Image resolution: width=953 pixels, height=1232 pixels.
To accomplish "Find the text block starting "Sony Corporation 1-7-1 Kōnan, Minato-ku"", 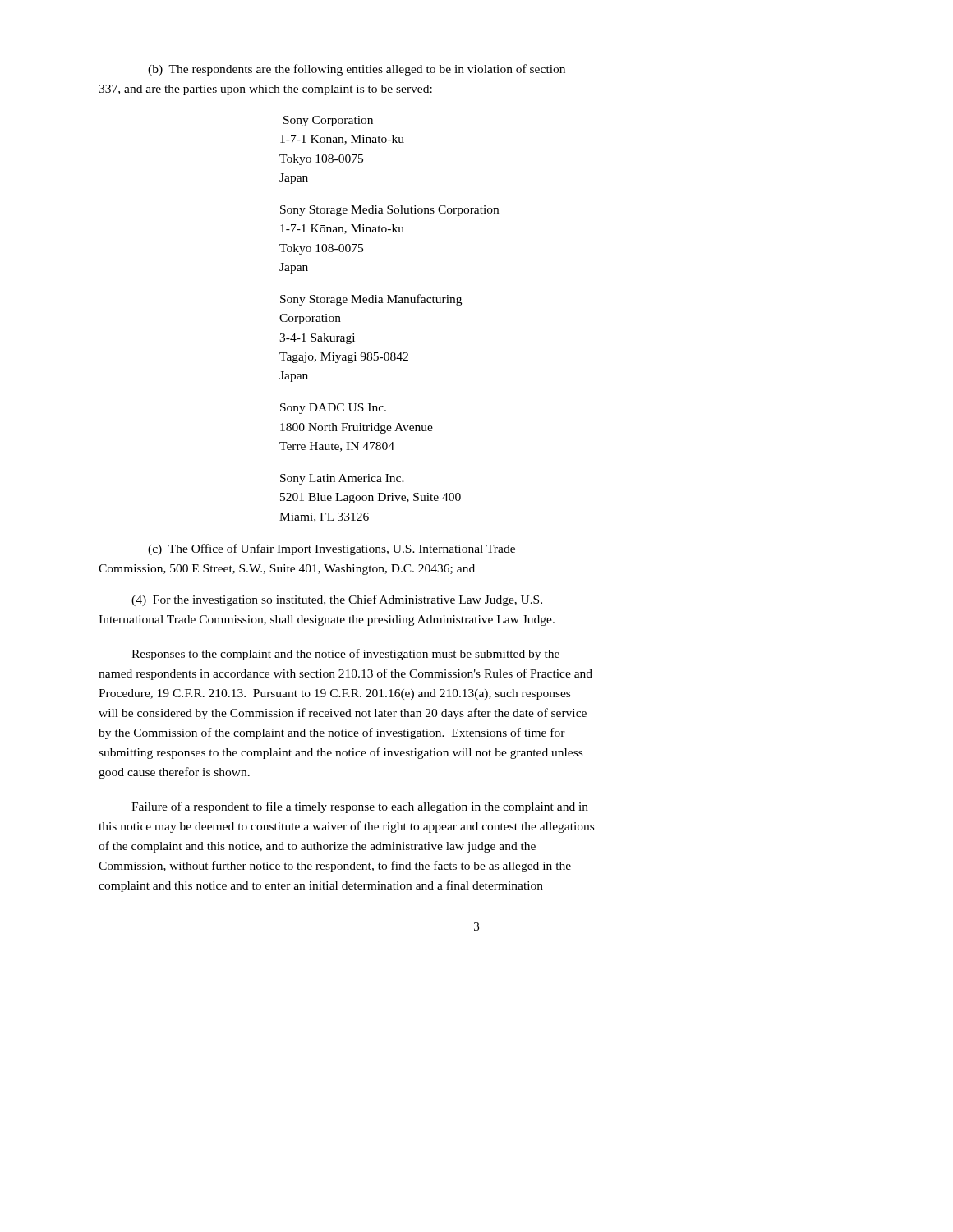I will 328,121.
